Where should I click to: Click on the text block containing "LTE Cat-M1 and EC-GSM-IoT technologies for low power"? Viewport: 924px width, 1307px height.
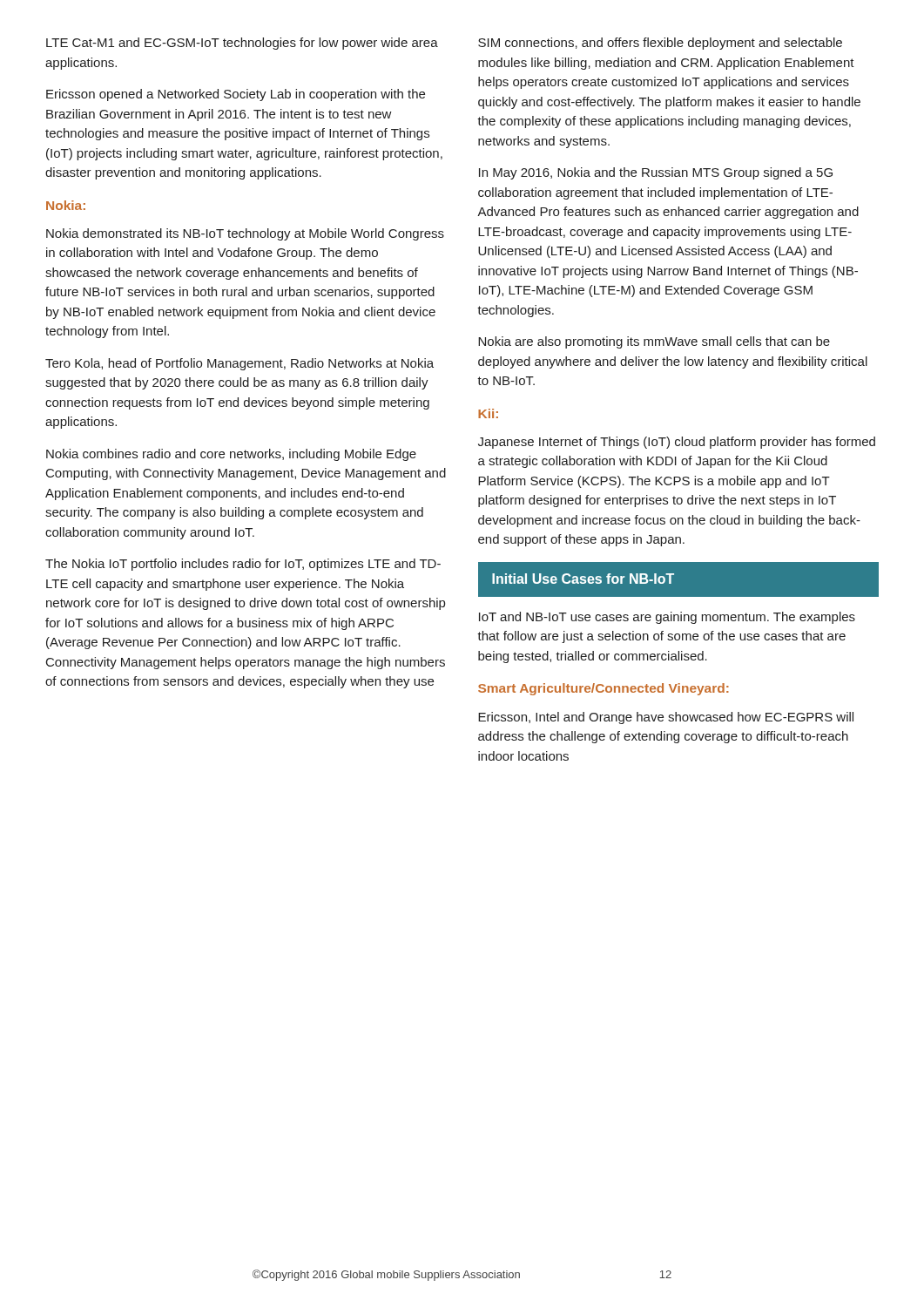[x=246, y=53]
